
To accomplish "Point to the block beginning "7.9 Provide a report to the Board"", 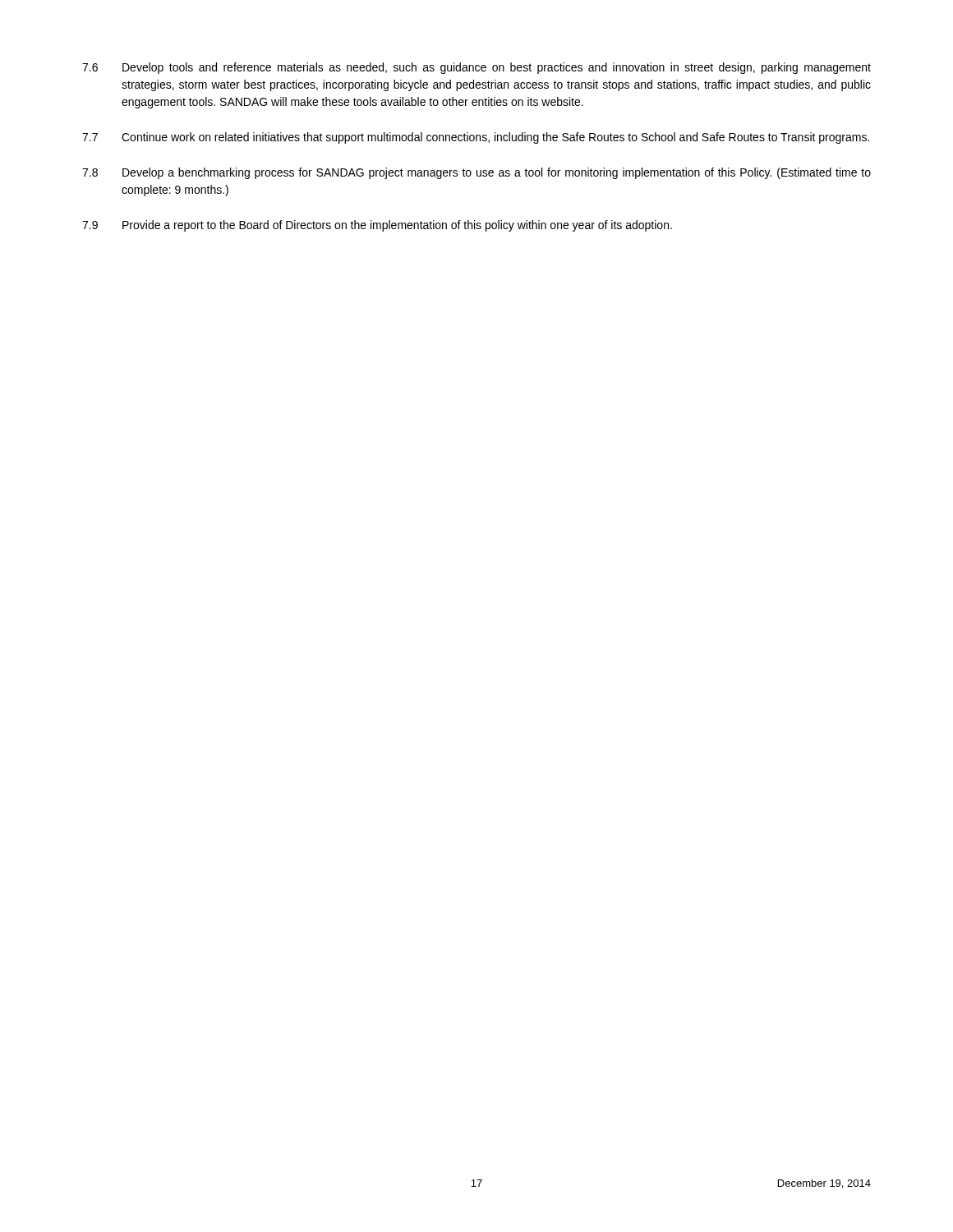I will [476, 225].
